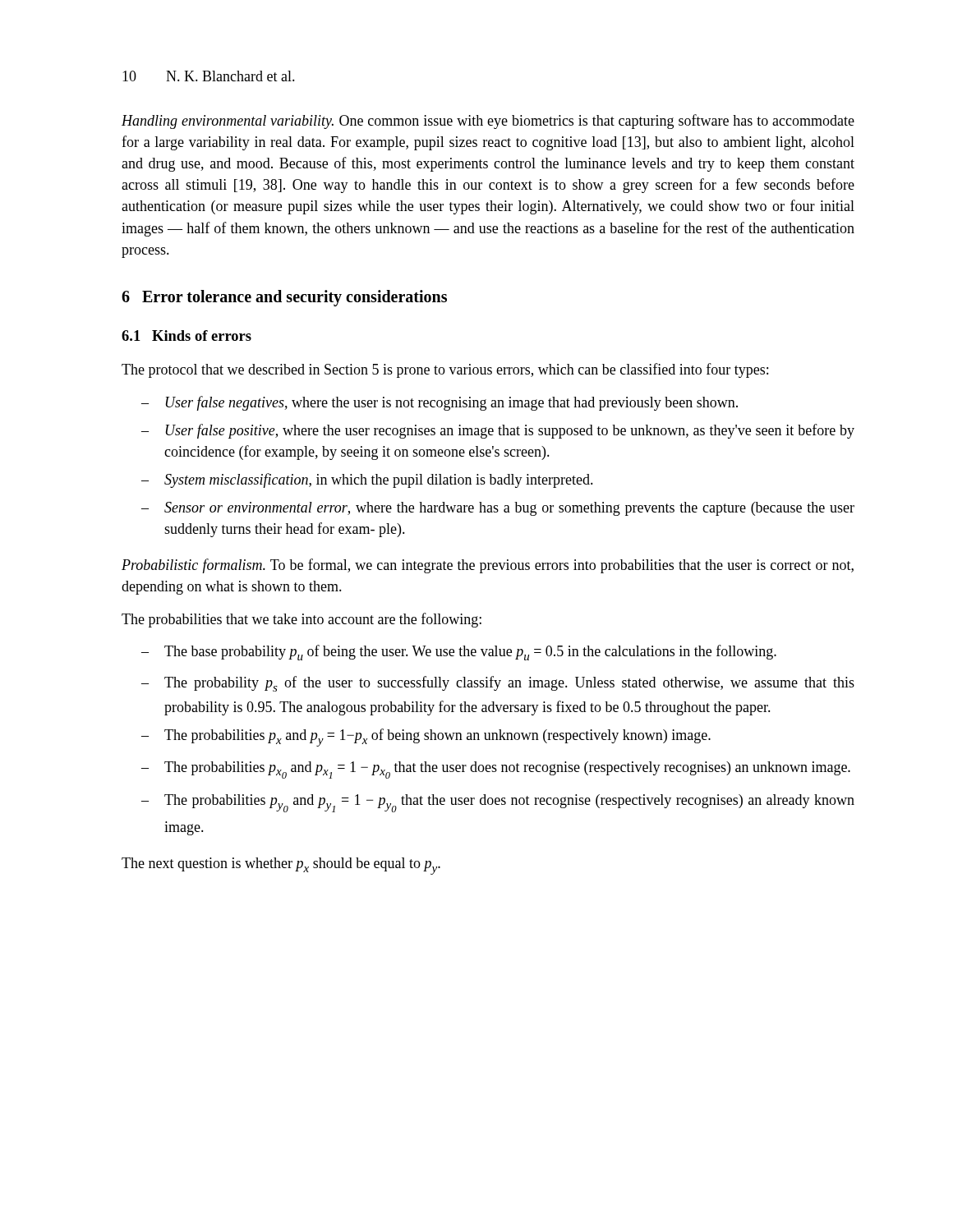Image resolution: width=953 pixels, height=1232 pixels.
Task: Navigate to the text block starting "– The base probability pu of being"
Action: (498, 653)
